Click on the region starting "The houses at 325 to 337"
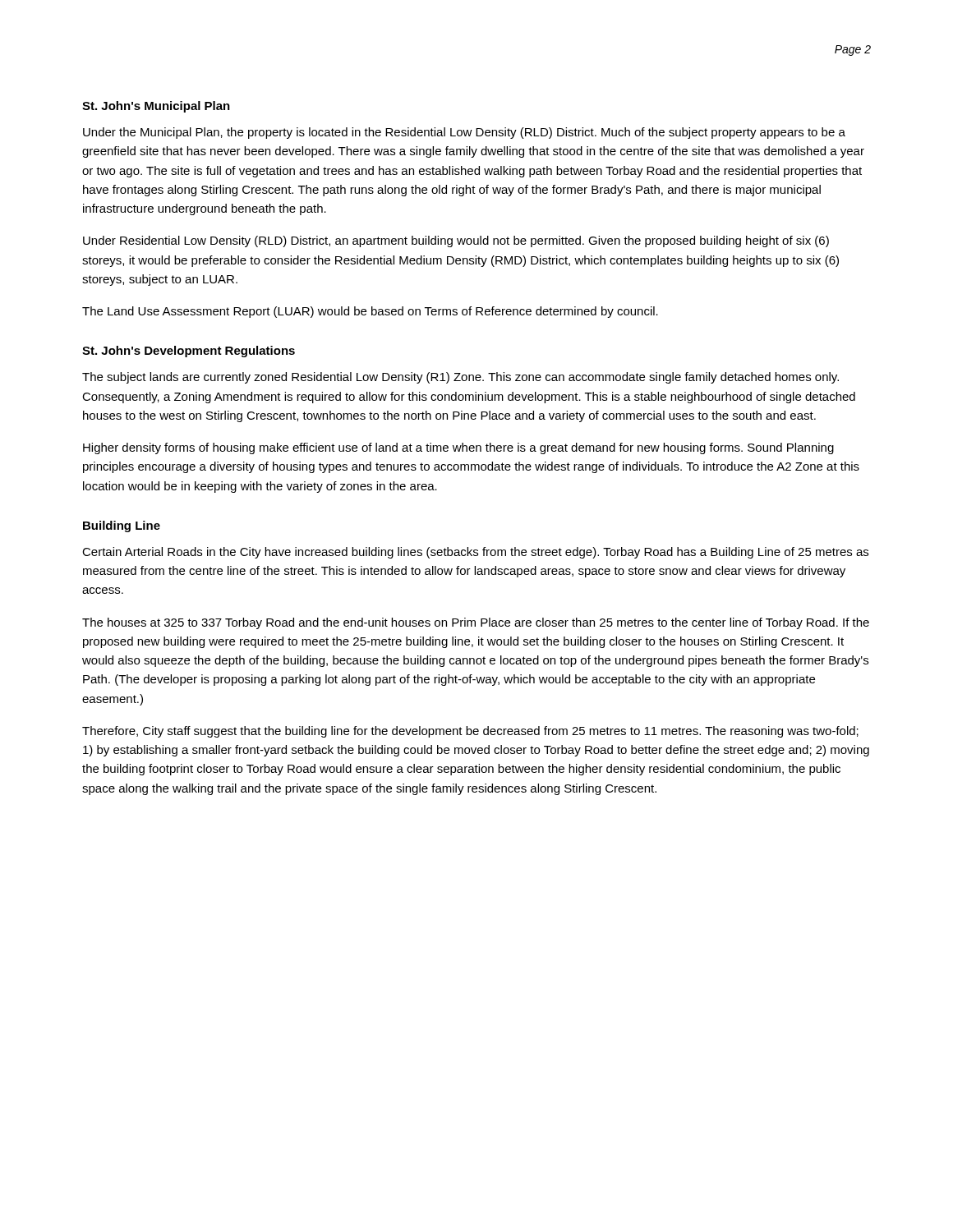The width and height of the screenshot is (953, 1232). [x=476, y=660]
